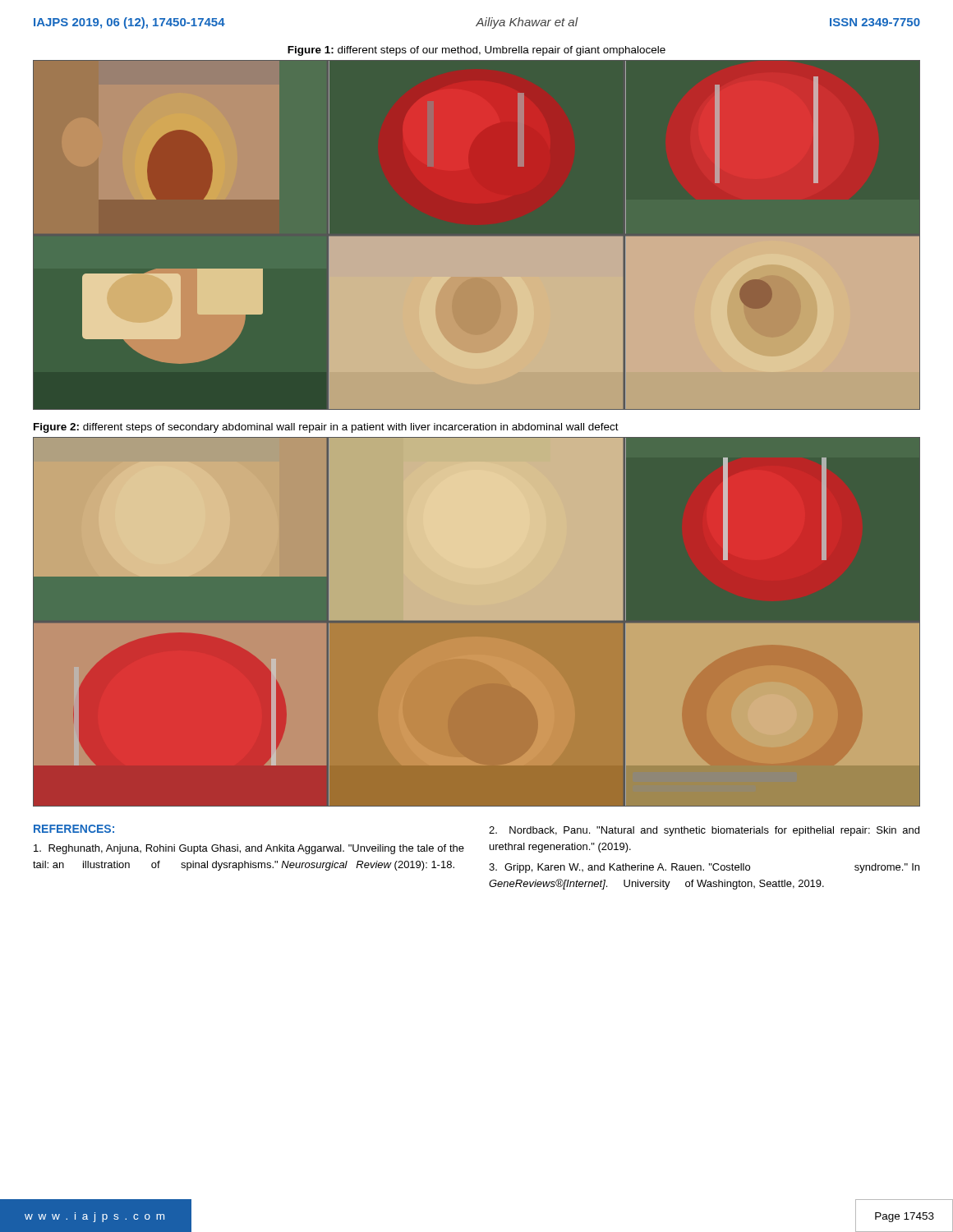Find the caption on this page that starts "Figure 2: different steps of secondary abdominal wall"
Viewport: 953px width, 1232px height.
coord(326,427)
